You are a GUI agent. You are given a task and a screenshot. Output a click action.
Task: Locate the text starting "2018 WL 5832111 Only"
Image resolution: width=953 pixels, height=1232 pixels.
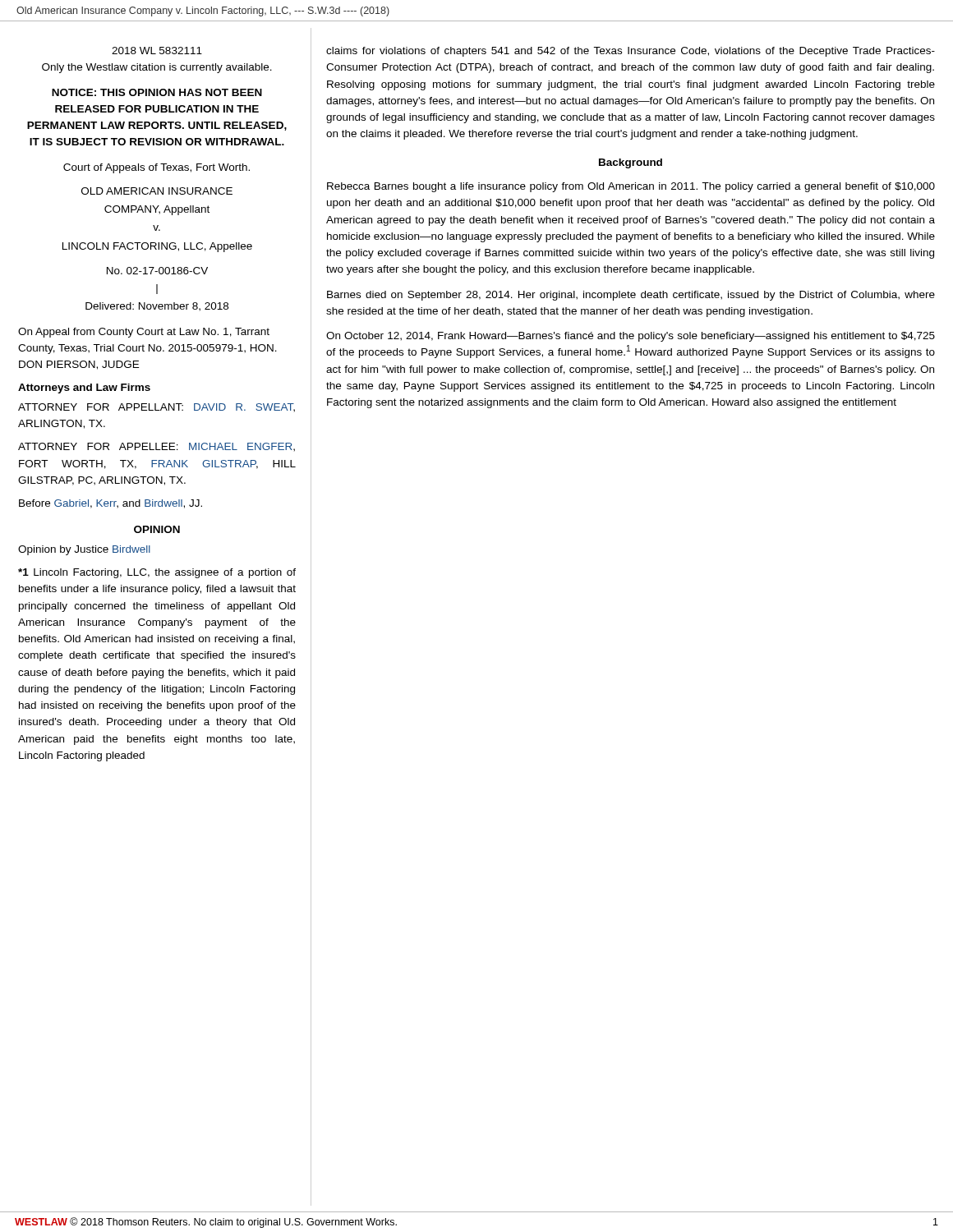157,59
